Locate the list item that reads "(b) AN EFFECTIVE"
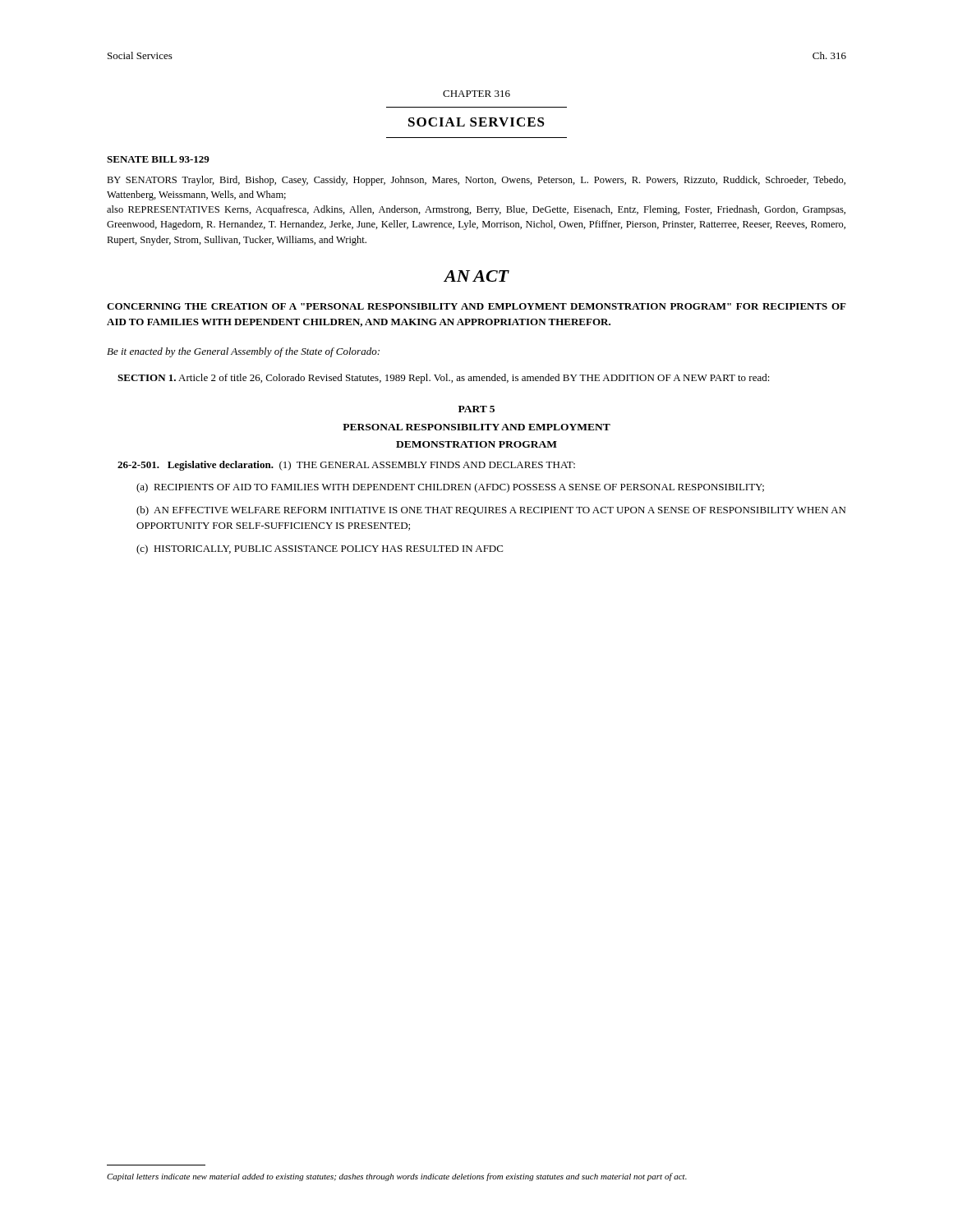The width and height of the screenshot is (953, 1232). (491, 518)
